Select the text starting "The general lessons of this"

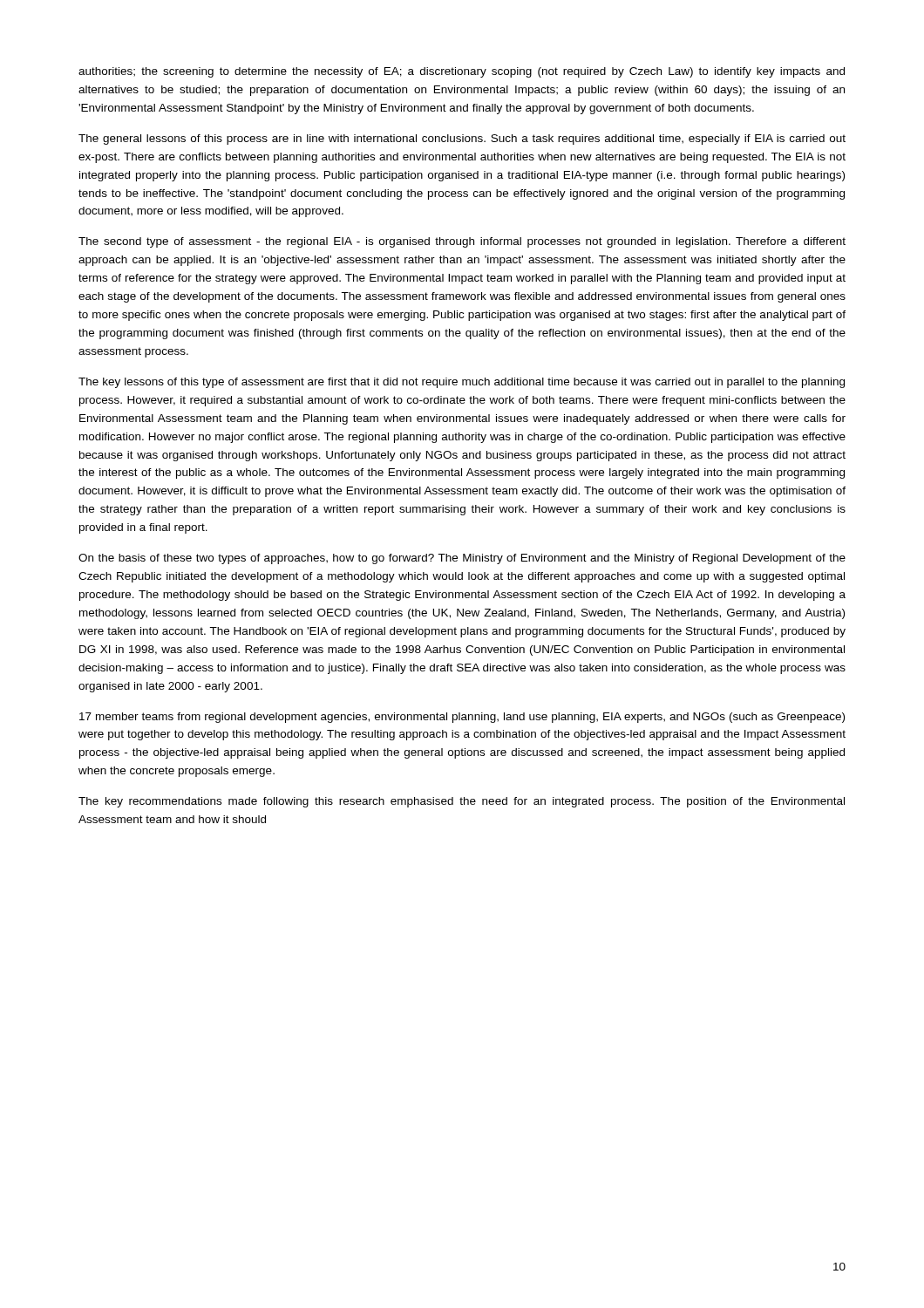462,174
